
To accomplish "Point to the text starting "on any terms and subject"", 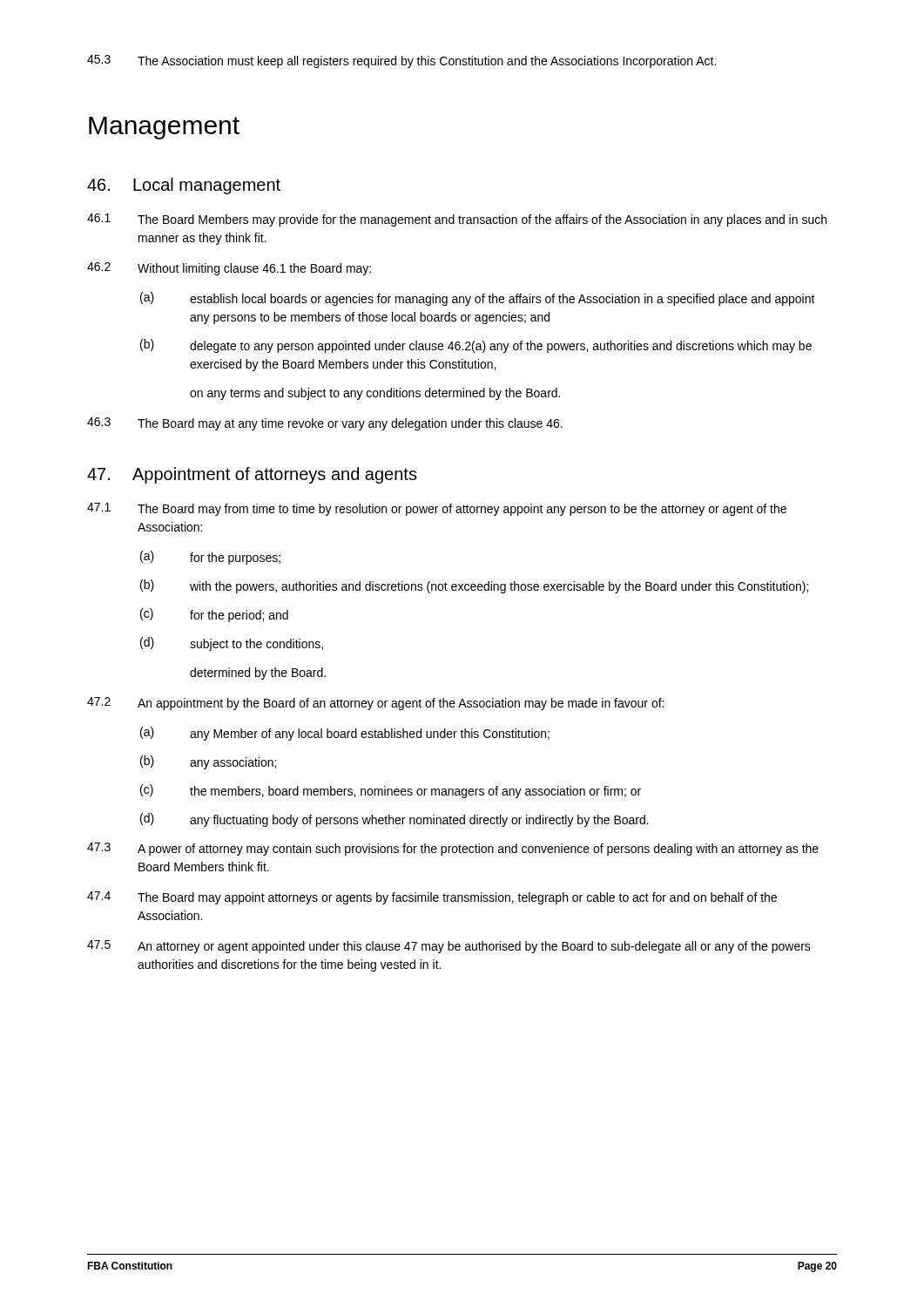I will 376,393.
